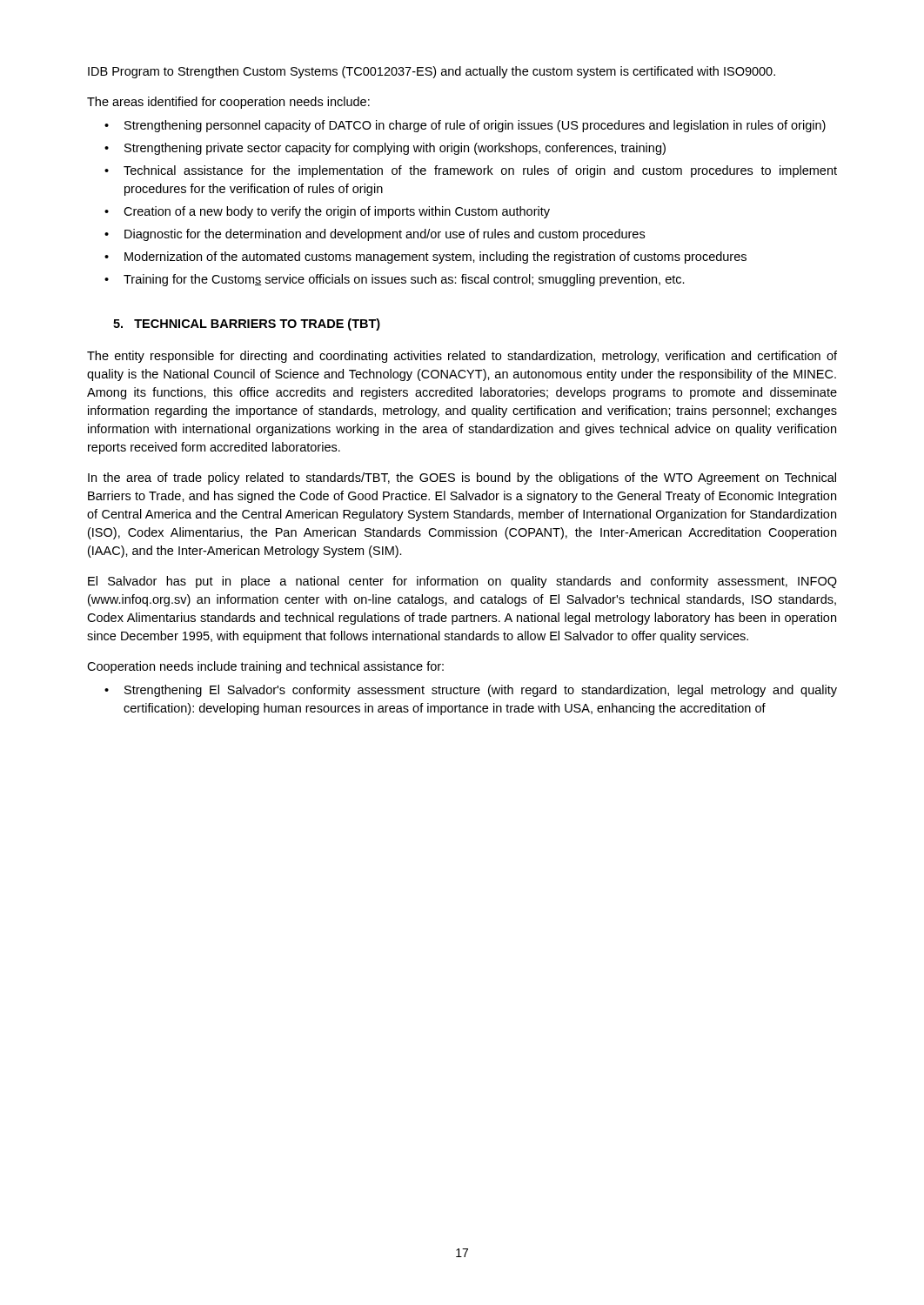Image resolution: width=924 pixels, height=1305 pixels.
Task: Find the element starting "Cooperation needs include training and"
Action: pyautogui.click(x=266, y=667)
